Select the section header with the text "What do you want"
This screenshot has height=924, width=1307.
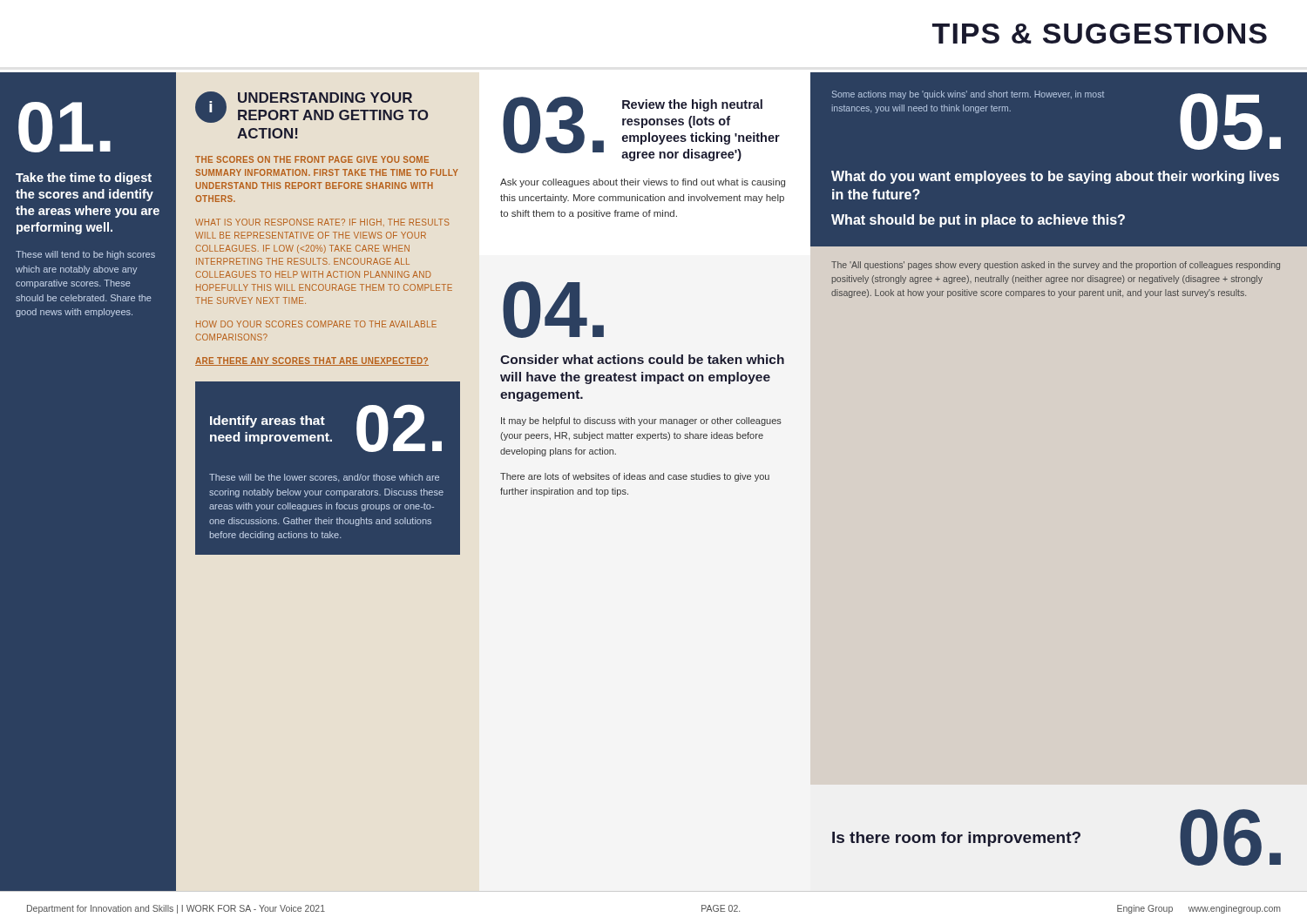[1056, 185]
